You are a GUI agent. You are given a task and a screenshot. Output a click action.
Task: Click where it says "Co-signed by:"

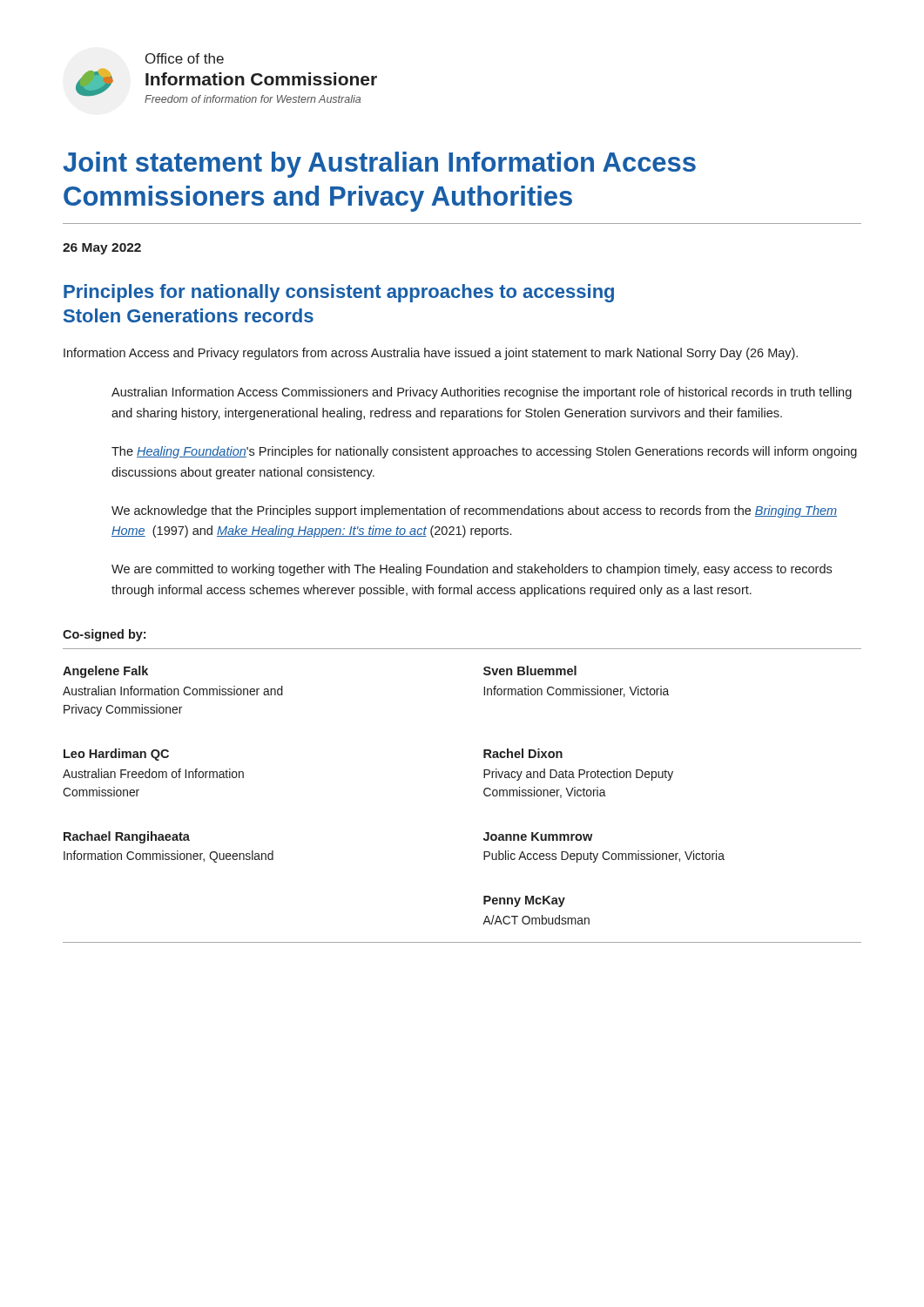click(105, 635)
